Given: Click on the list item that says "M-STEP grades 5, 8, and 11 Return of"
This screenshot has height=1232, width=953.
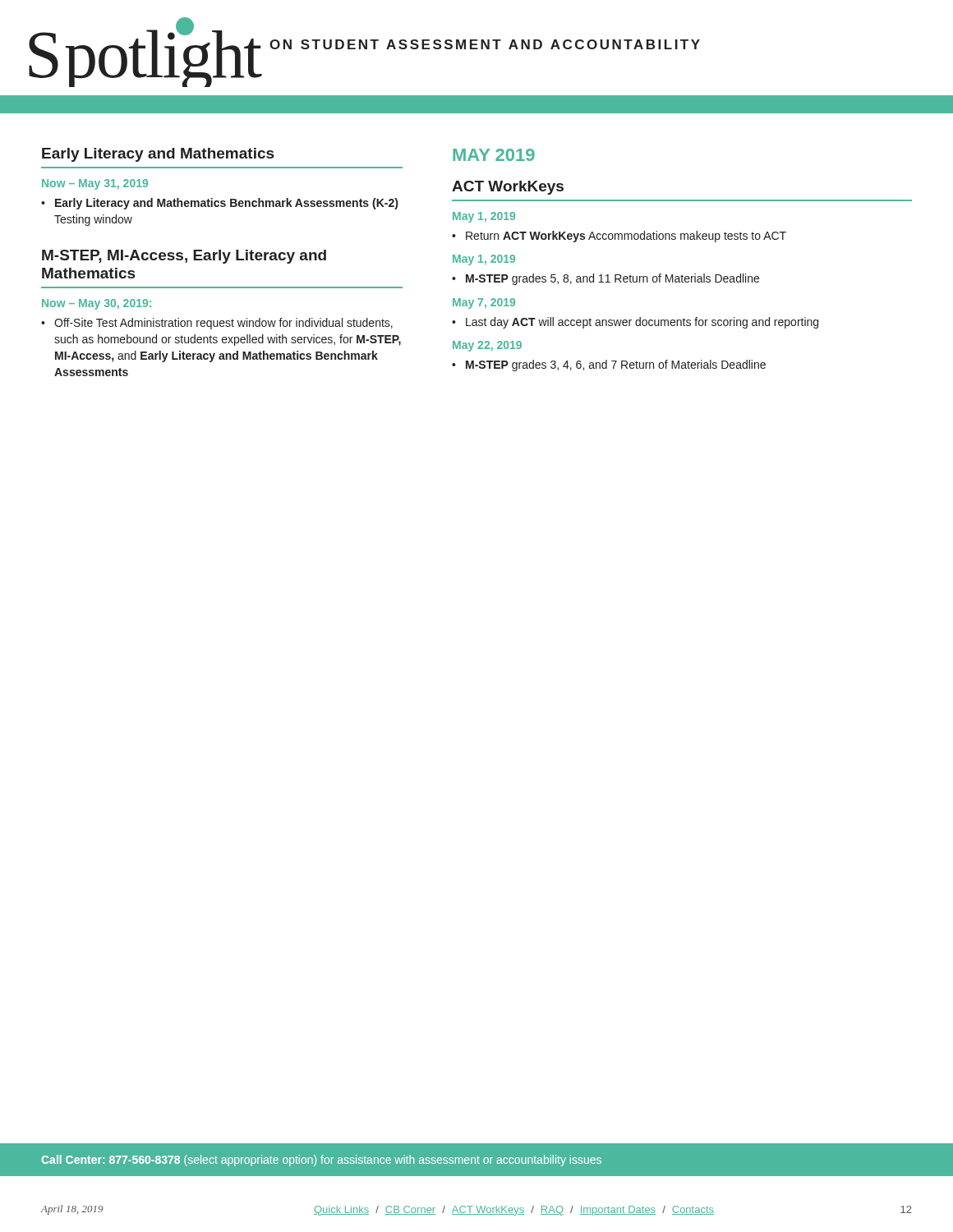Looking at the screenshot, I should [x=682, y=279].
